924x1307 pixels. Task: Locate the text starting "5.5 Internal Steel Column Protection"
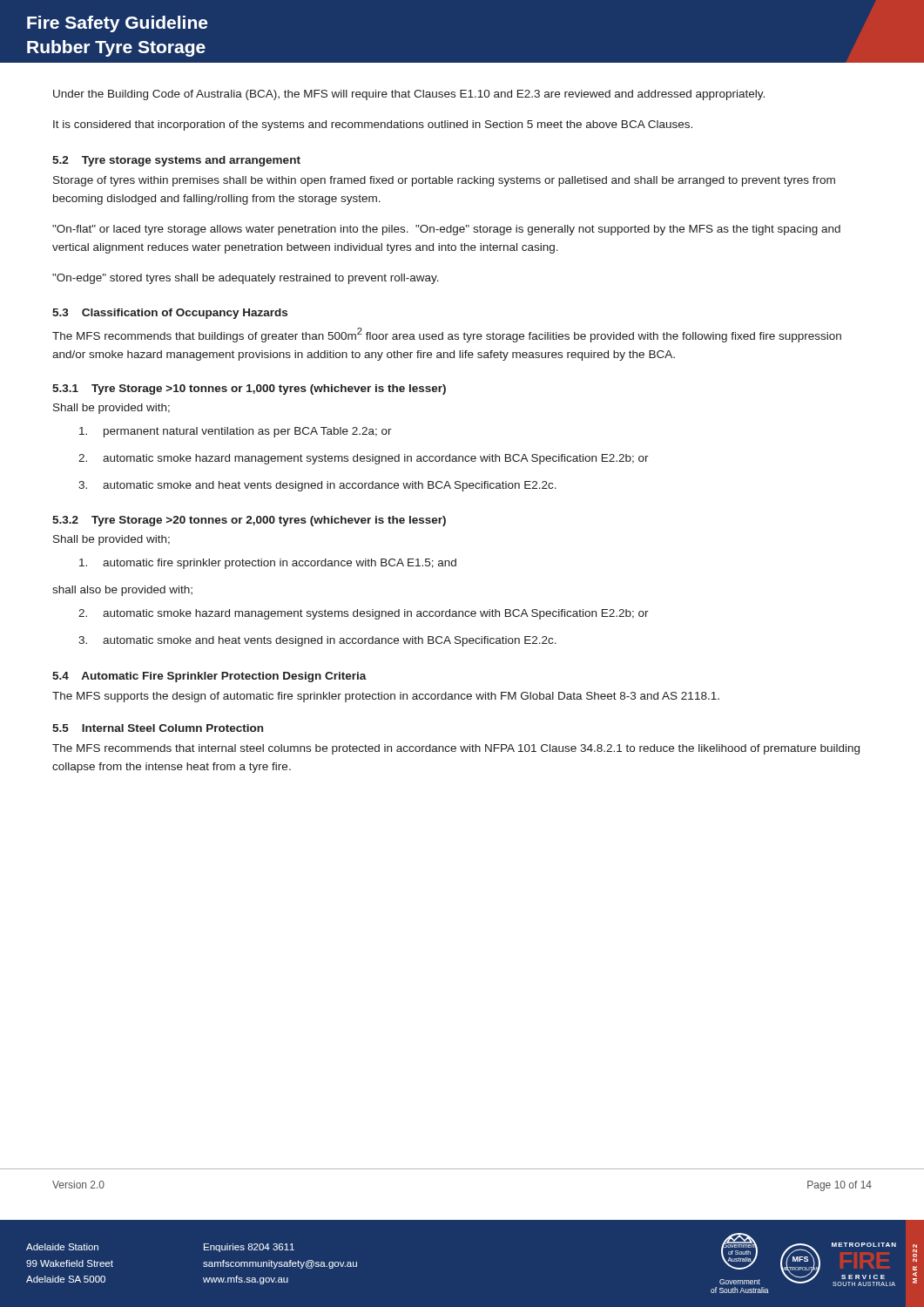pos(158,728)
